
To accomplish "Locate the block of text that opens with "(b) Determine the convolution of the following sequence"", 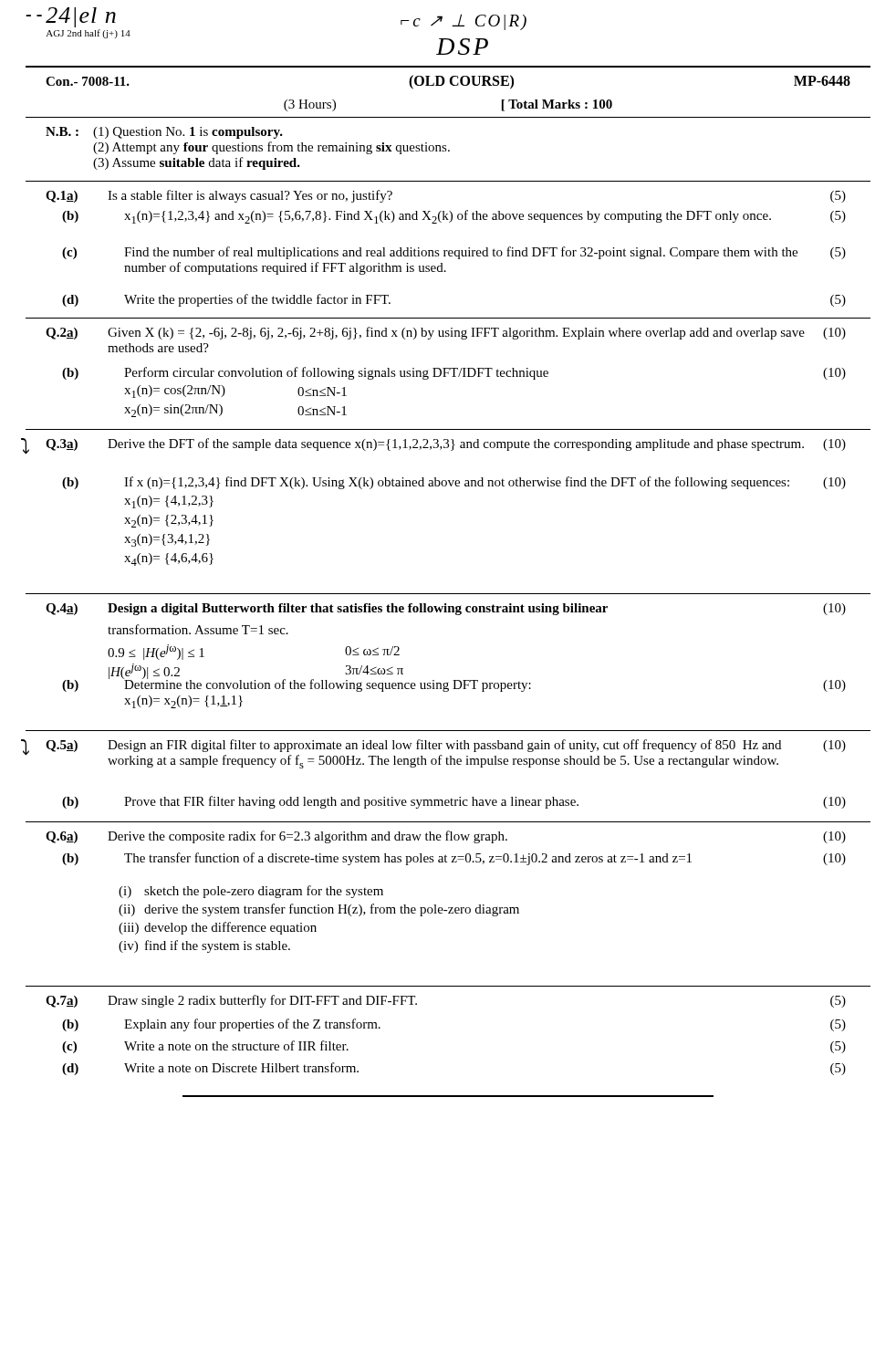I will pyautogui.click(x=446, y=695).
